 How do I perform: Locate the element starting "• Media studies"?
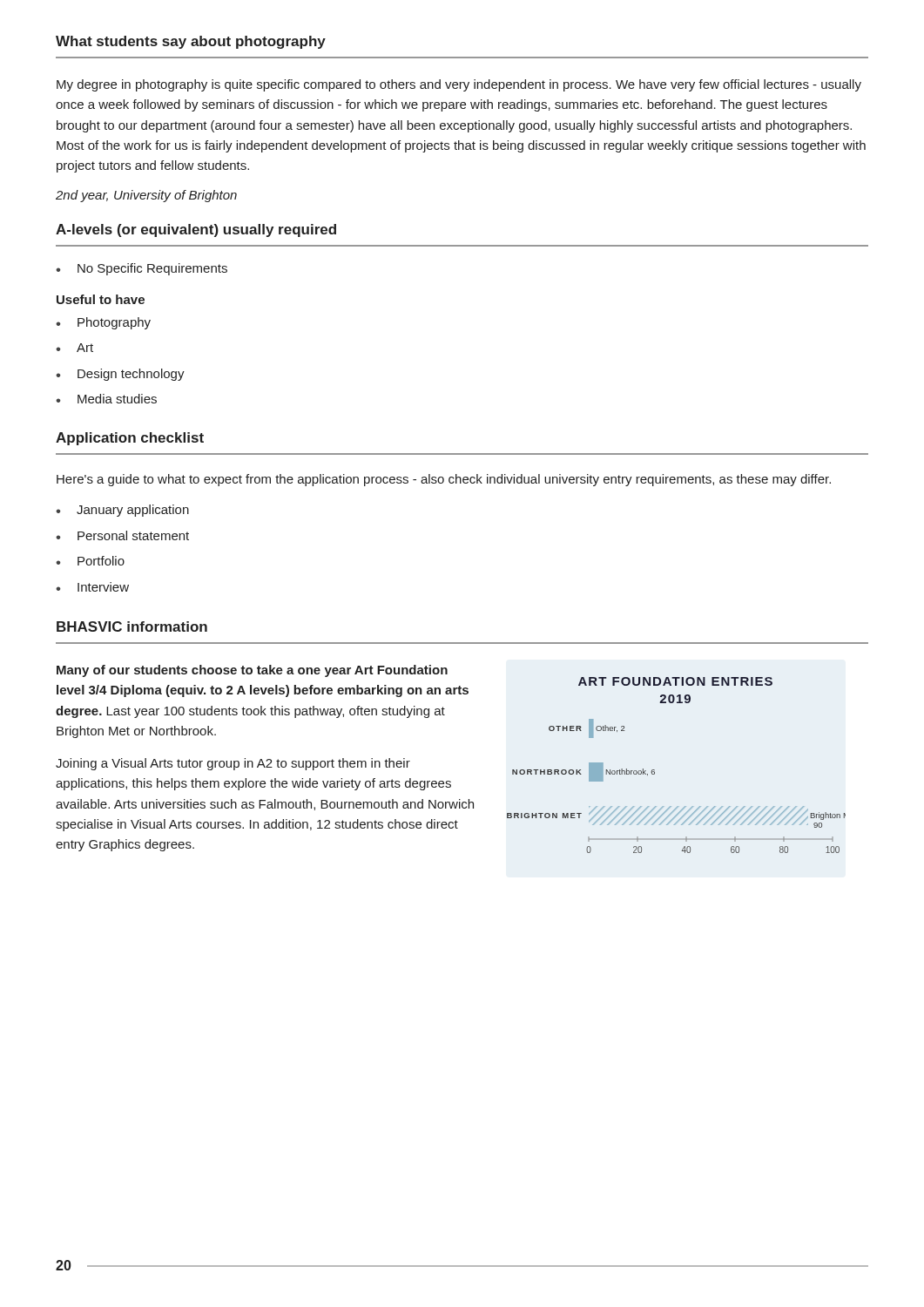click(106, 401)
